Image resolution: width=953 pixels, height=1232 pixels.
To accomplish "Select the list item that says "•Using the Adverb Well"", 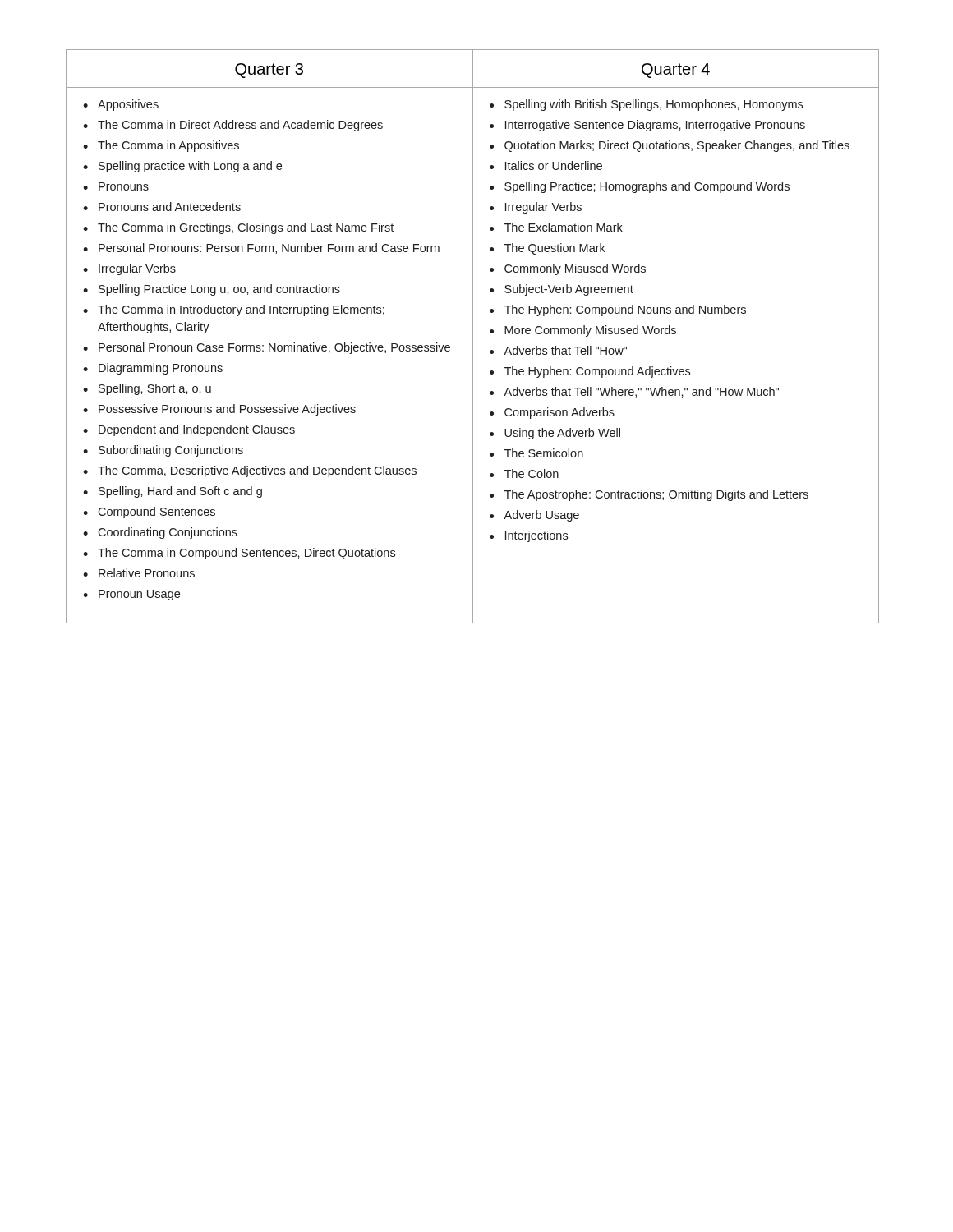I will 555,433.
